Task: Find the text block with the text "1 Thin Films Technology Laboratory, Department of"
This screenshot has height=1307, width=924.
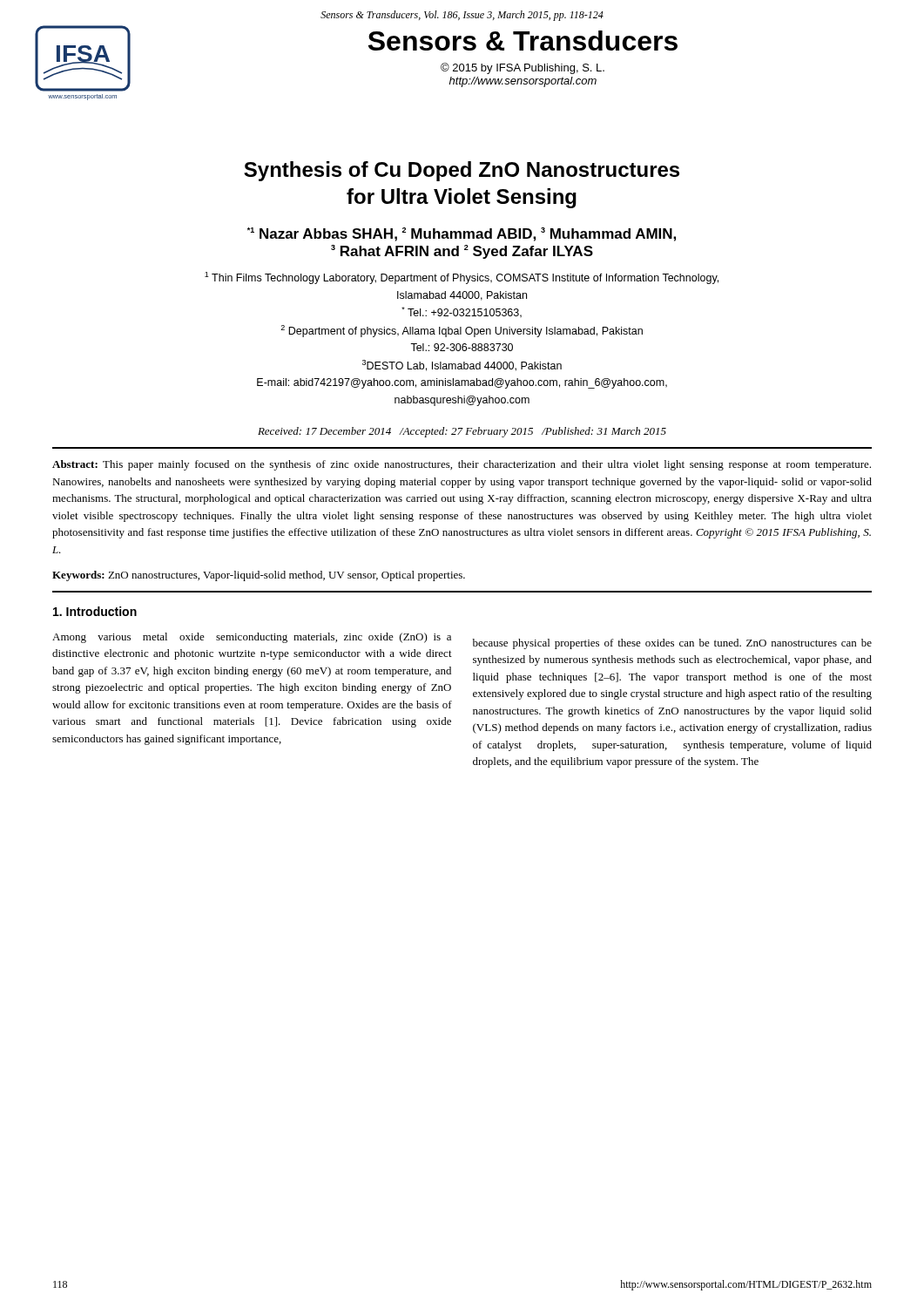Action: (462, 338)
